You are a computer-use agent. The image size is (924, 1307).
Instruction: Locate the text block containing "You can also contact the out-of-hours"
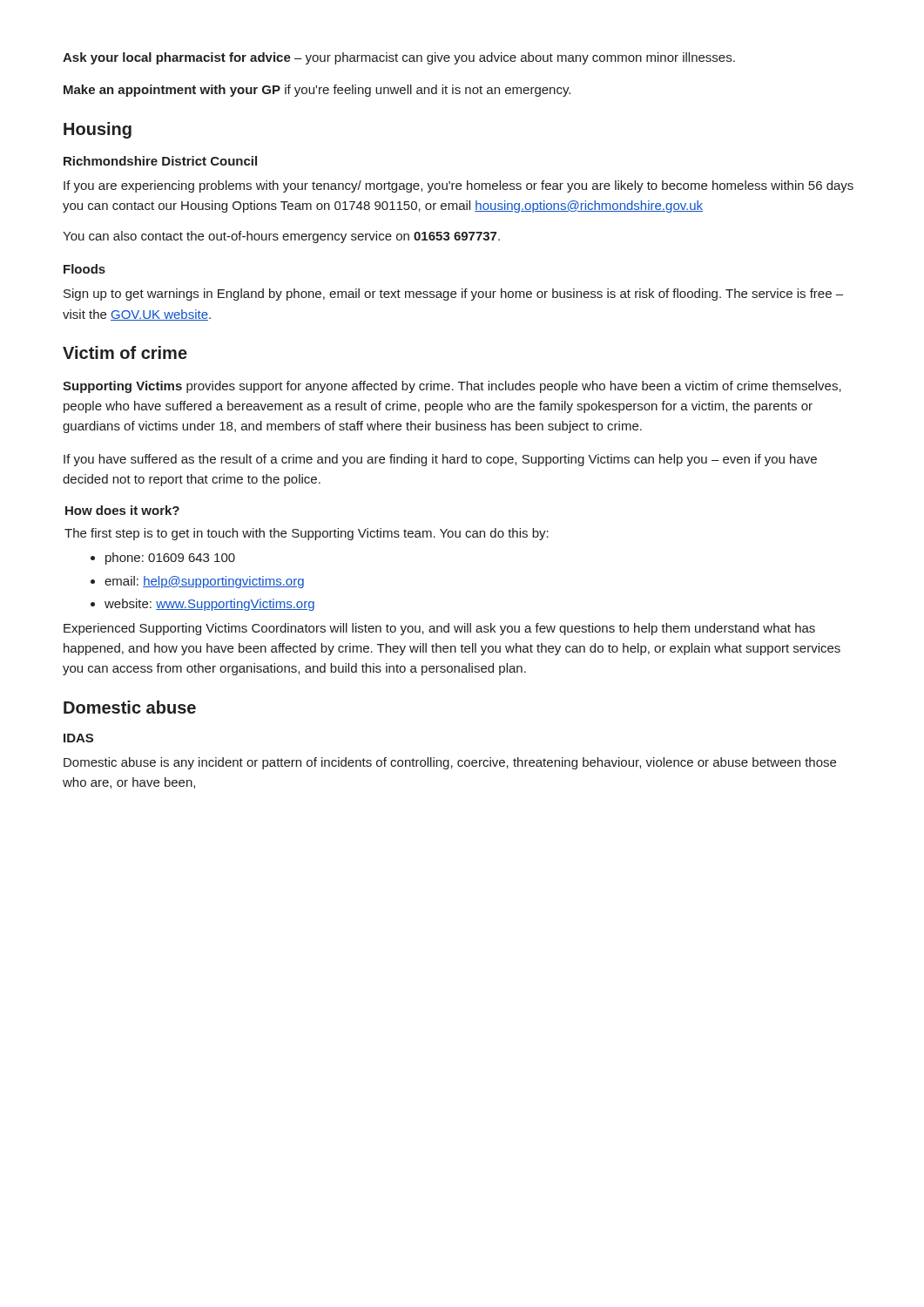462,236
